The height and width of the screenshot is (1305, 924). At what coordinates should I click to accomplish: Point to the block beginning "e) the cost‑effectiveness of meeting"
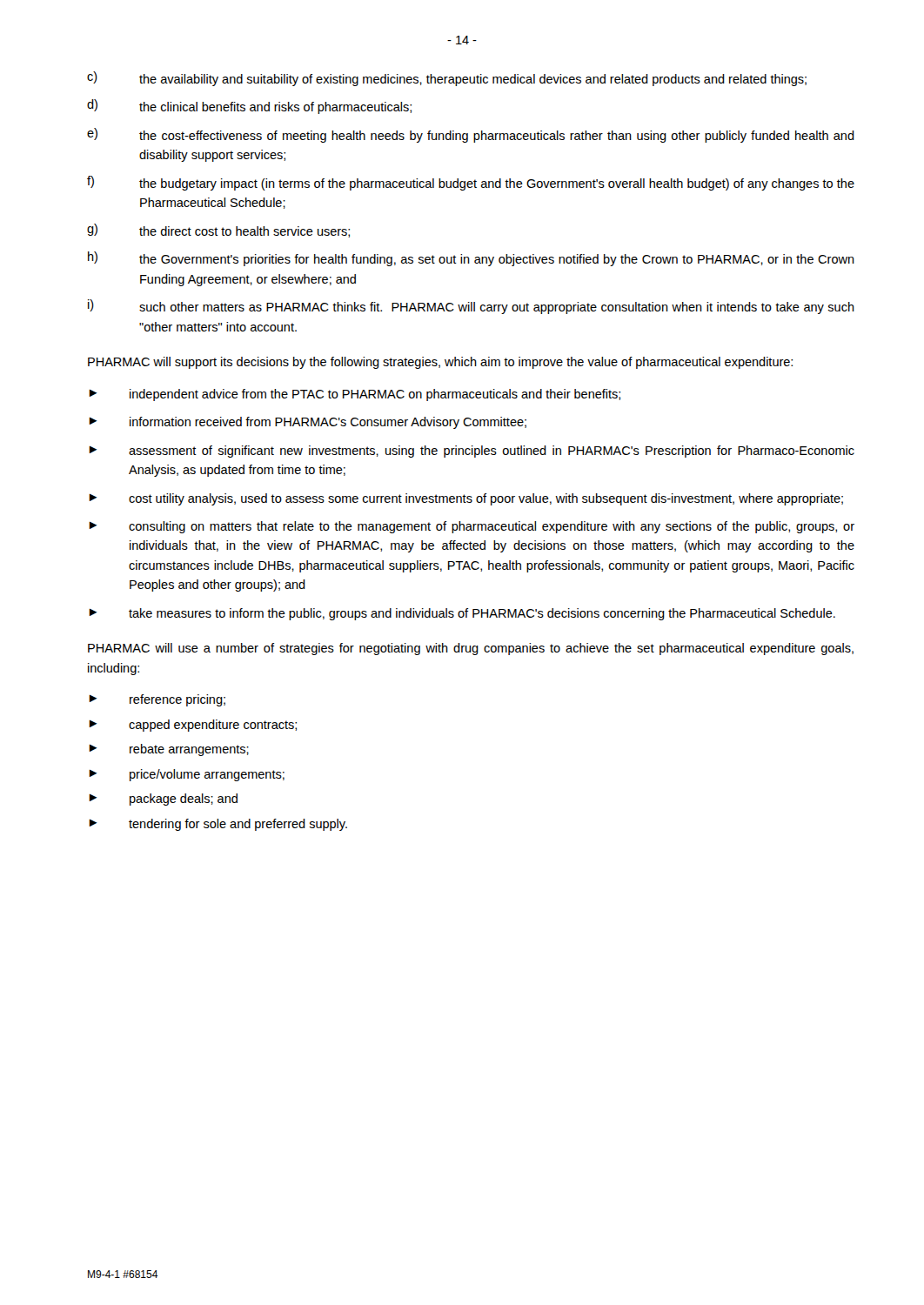[x=471, y=146]
